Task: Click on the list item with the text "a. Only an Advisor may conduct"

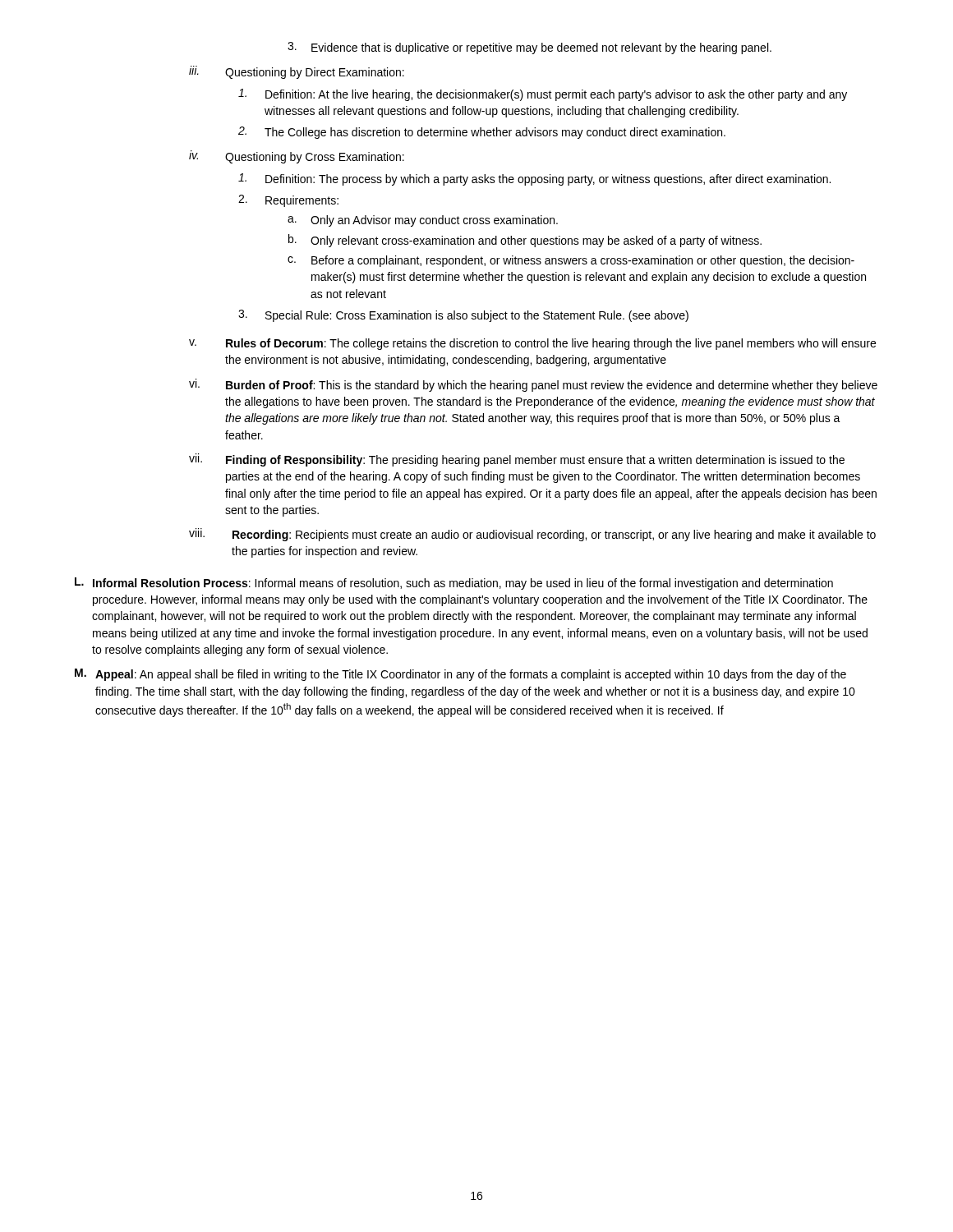Action: 423,221
